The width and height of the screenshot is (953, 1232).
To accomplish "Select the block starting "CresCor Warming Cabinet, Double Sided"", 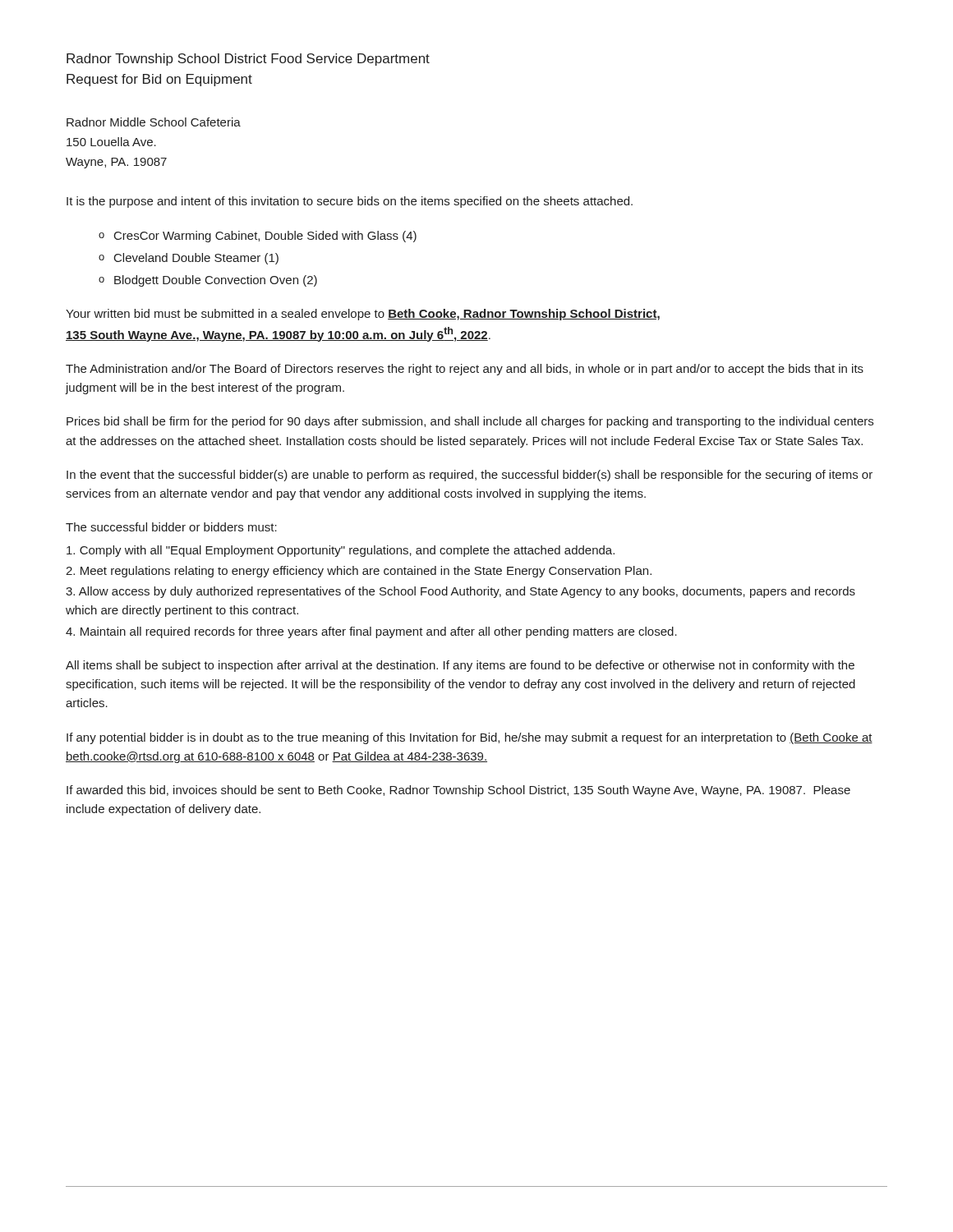I will pos(265,235).
